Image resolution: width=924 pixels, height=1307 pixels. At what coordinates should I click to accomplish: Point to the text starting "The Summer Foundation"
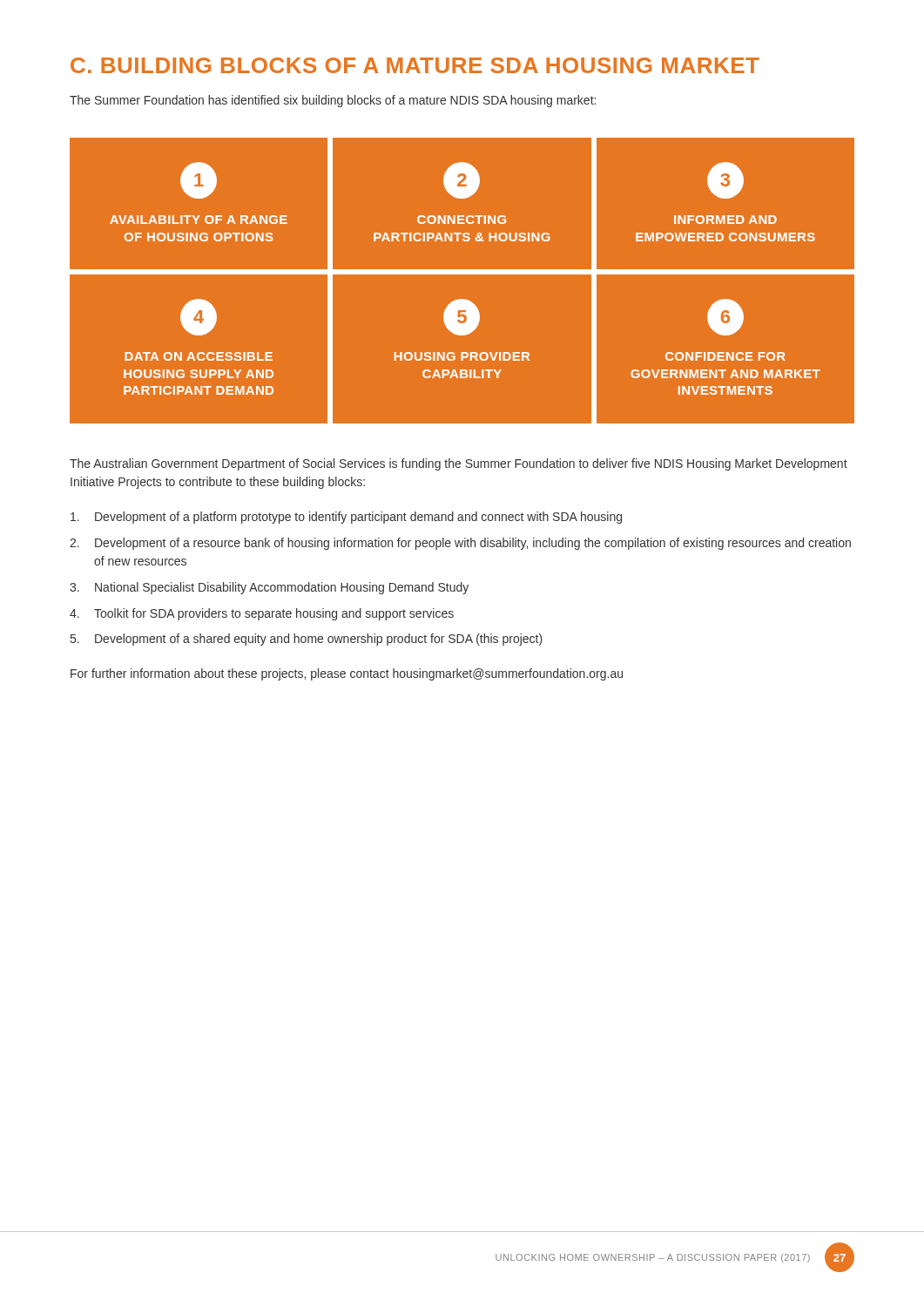tap(333, 100)
